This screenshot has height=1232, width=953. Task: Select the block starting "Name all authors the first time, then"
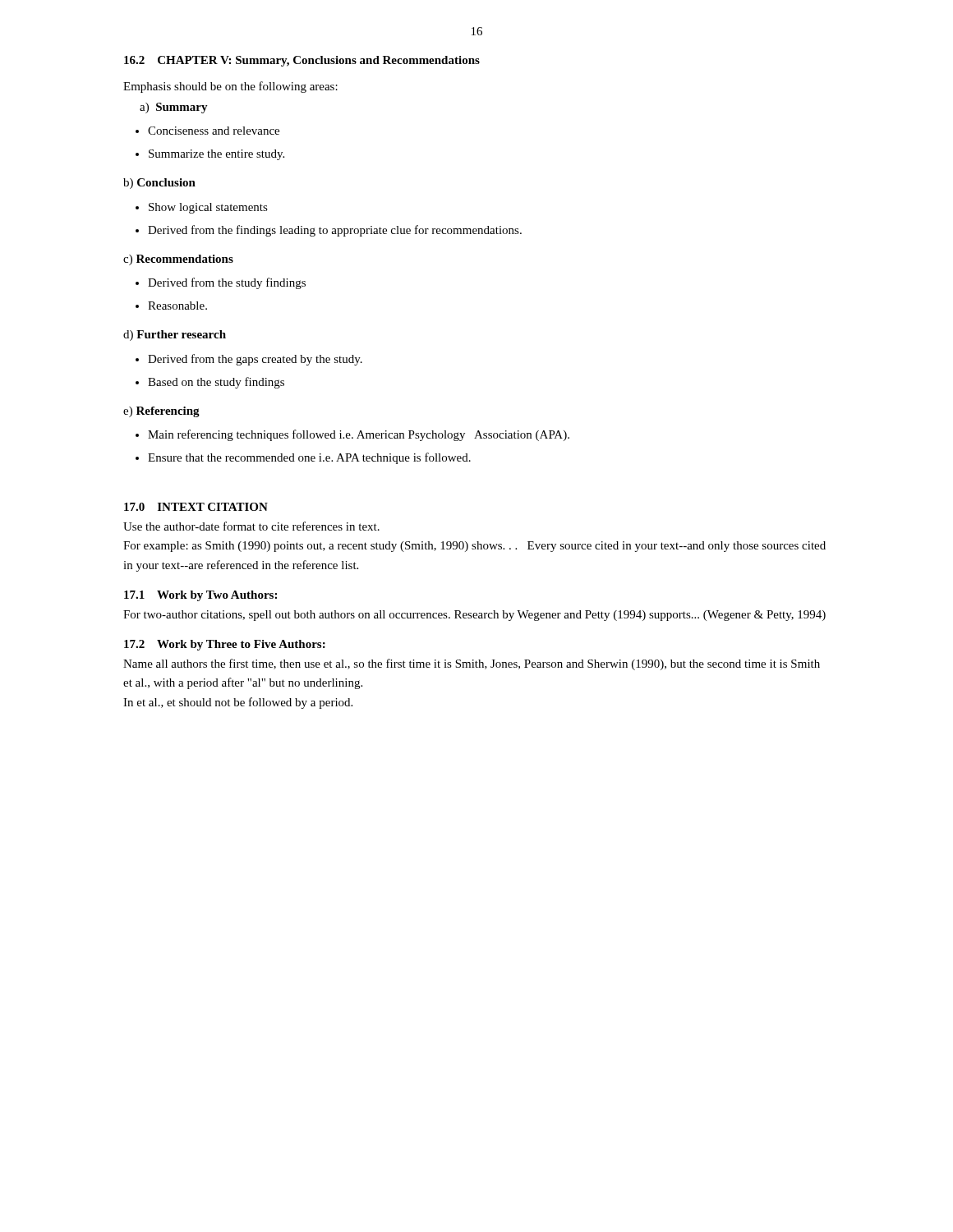point(472,664)
